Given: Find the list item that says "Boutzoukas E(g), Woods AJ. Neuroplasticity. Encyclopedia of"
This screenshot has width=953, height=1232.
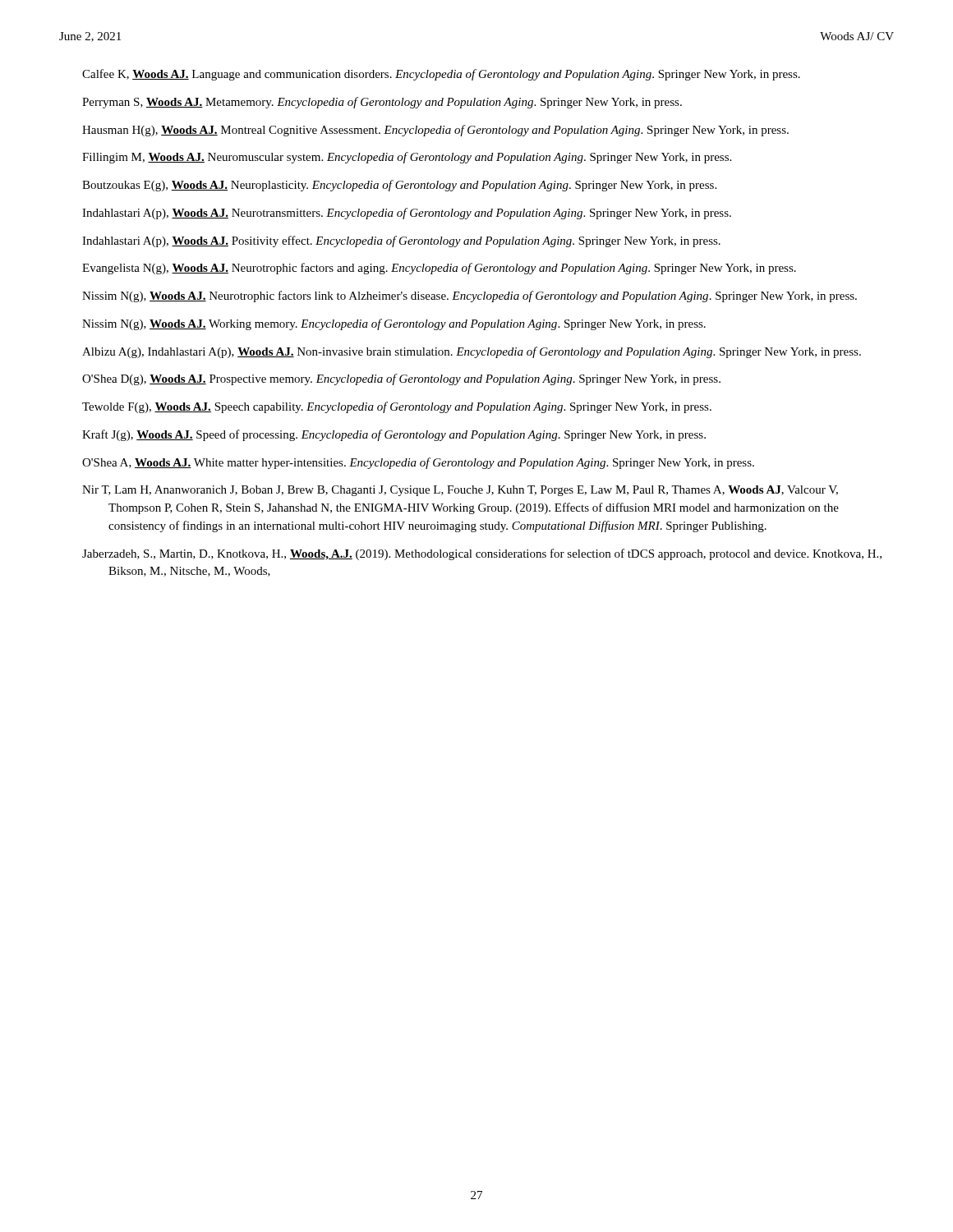Looking at the screenshot, I should [x=400, y=185].
